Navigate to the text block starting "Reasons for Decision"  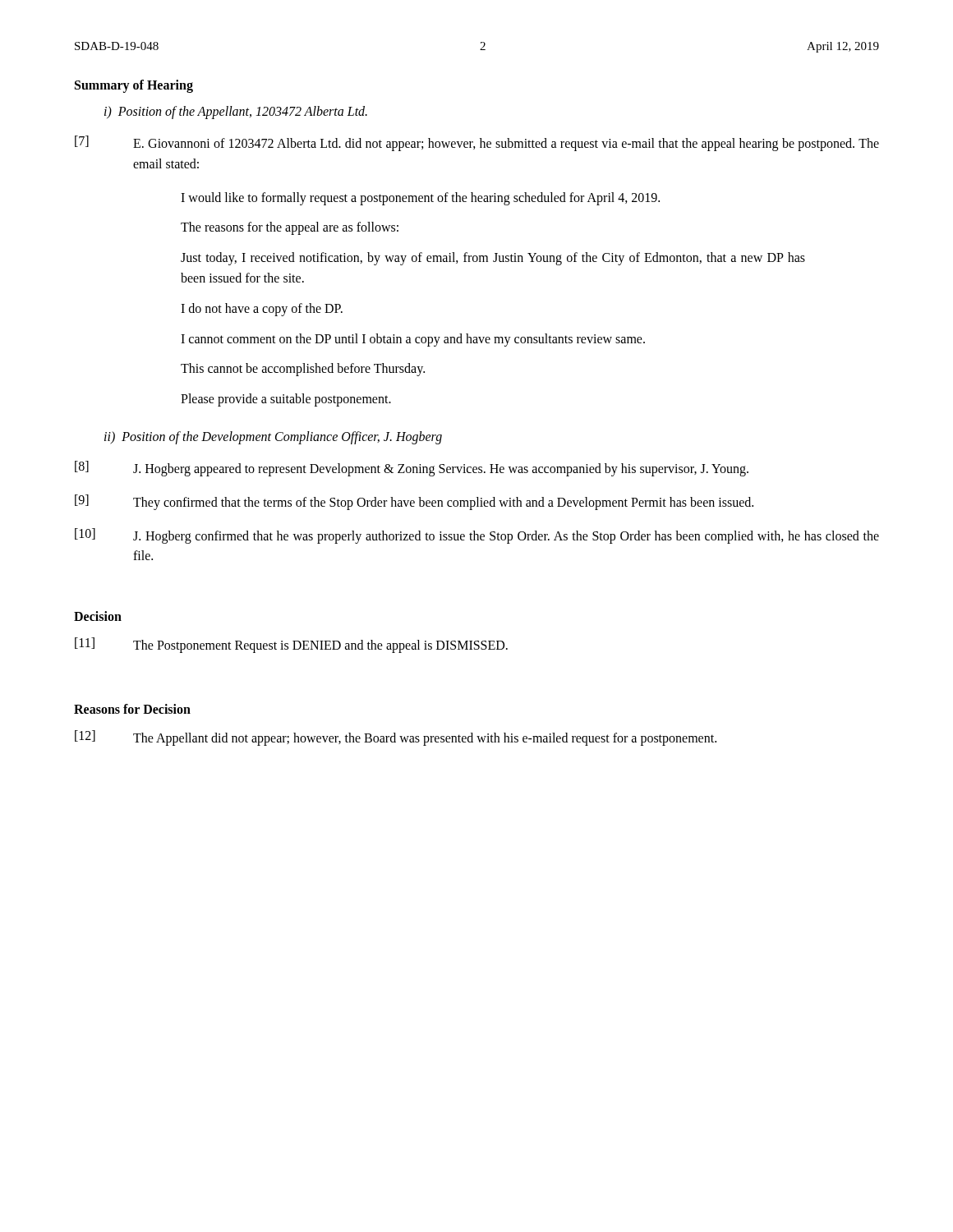(132, 709)
